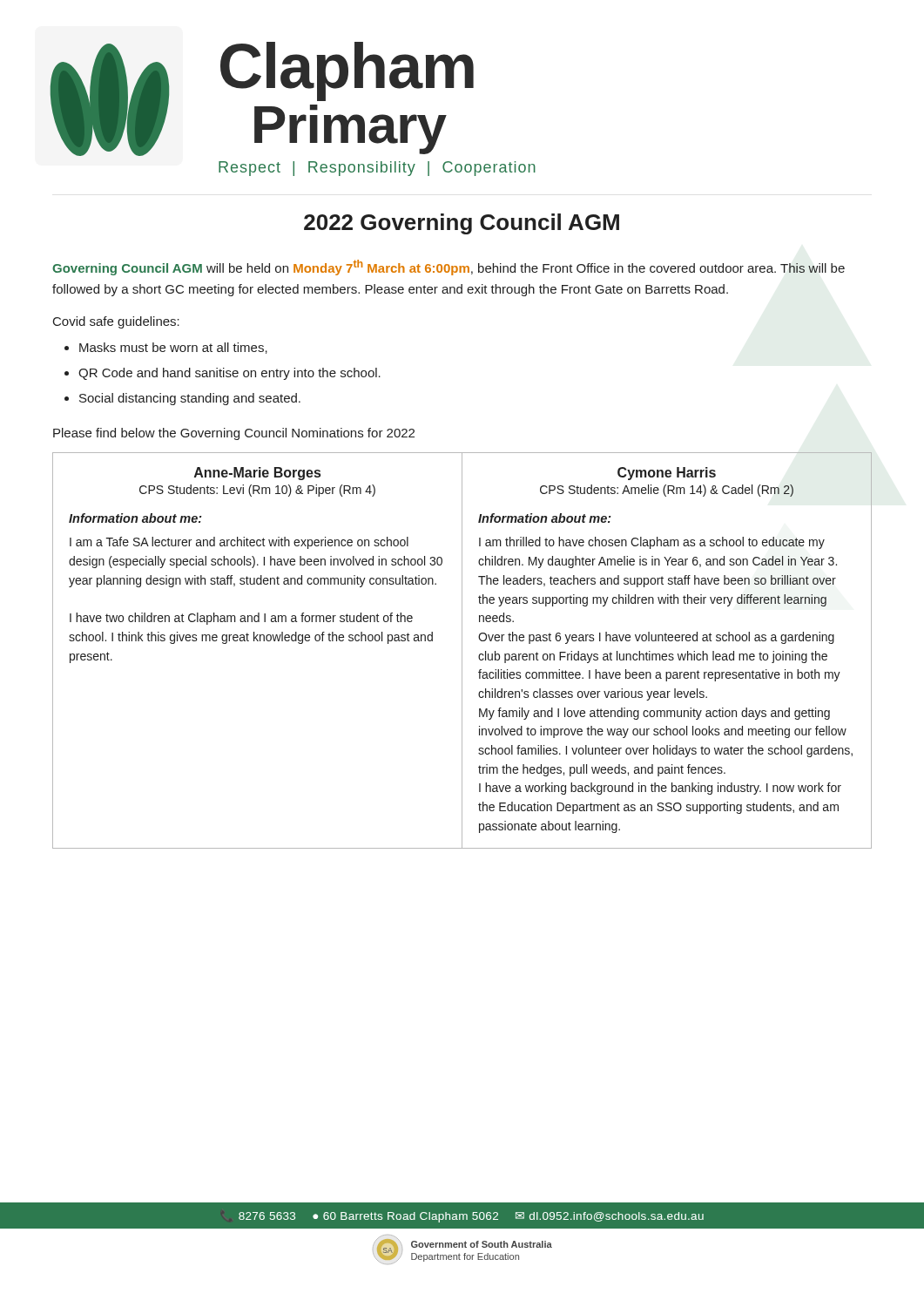The height and width of the screenshot is (1307, 924).
Task: Locate the title with the text "Clapham Primary"
Action: click(347, 93)
